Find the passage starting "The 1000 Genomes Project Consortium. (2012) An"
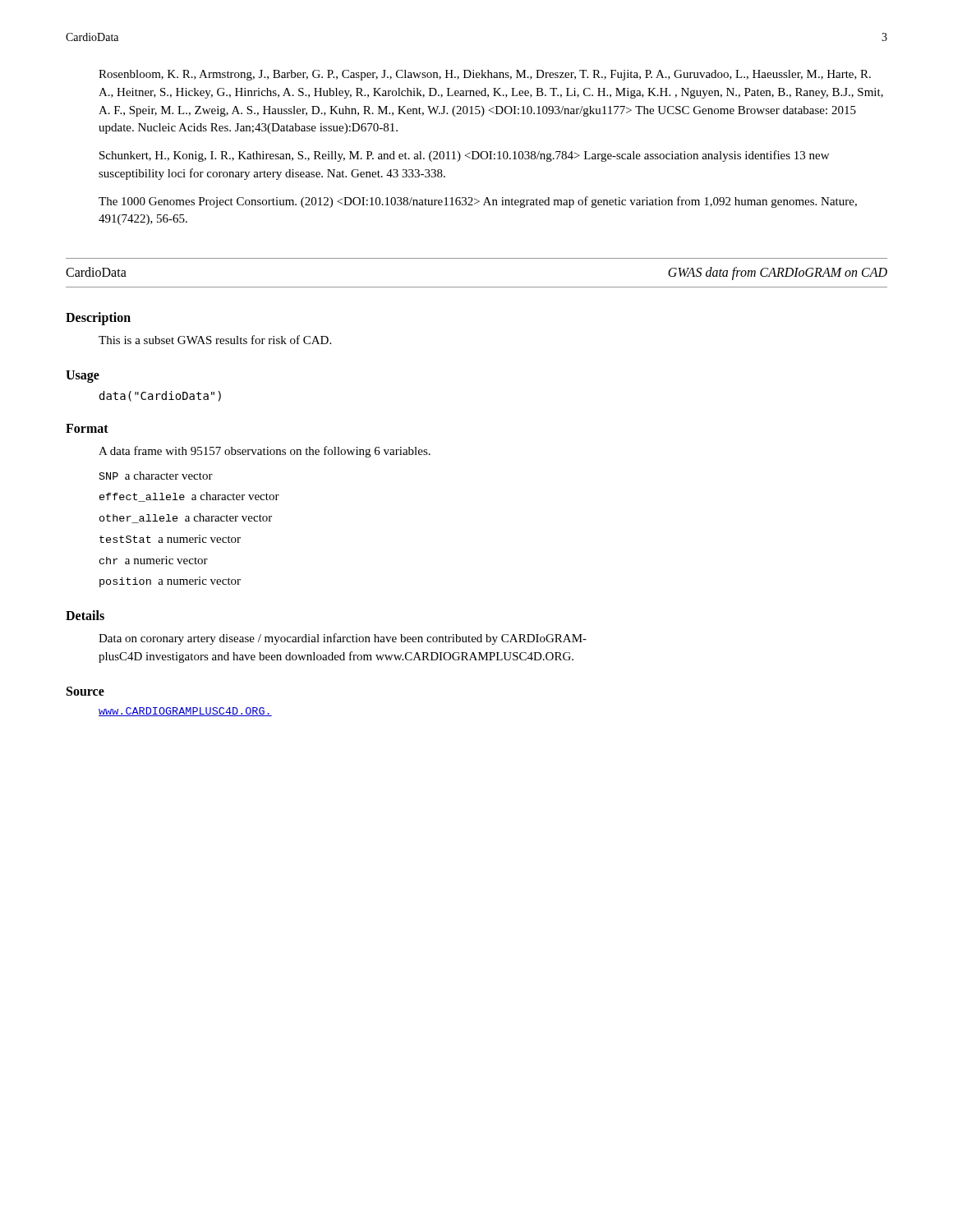 (478, 210)
